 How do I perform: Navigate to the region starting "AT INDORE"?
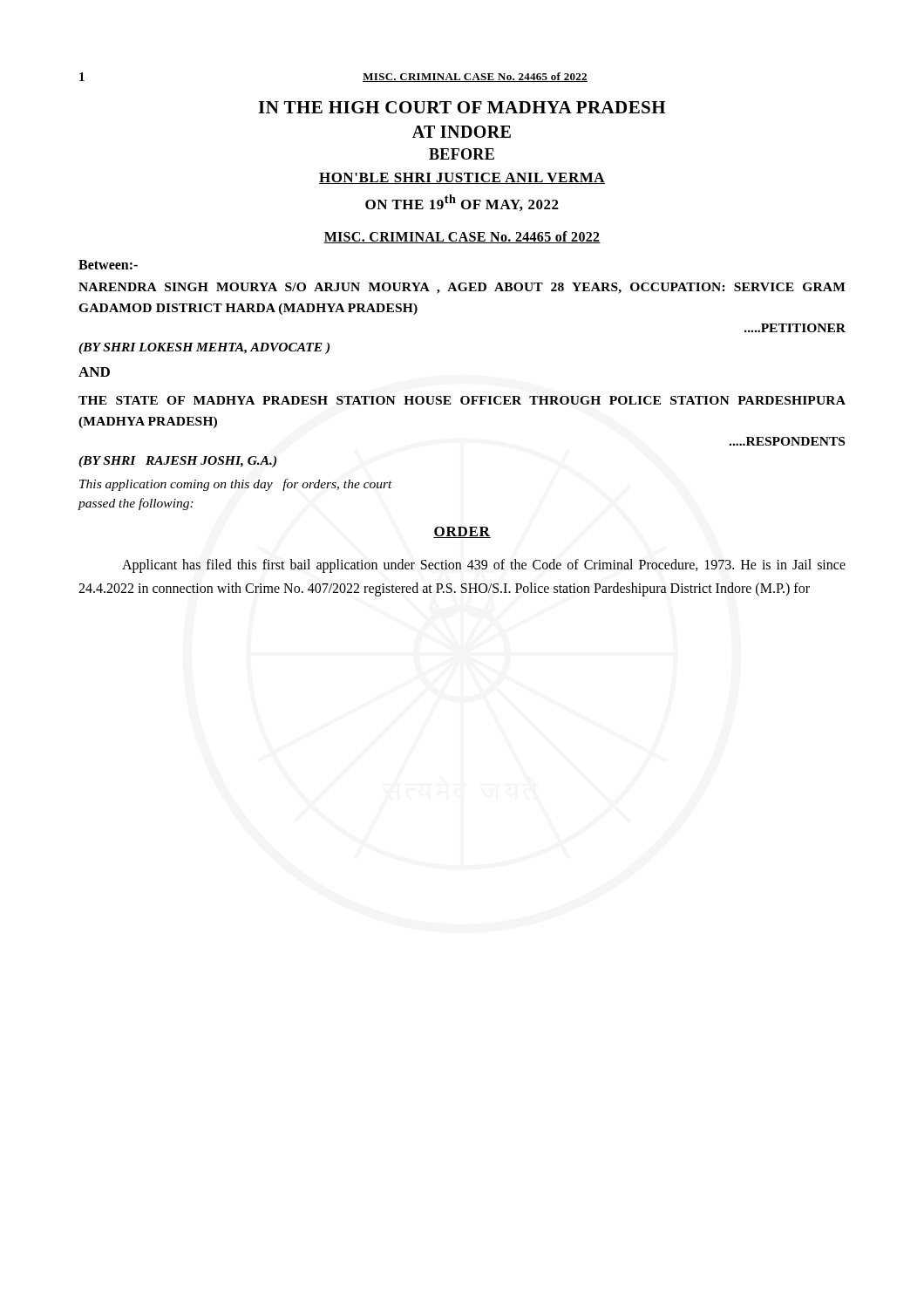[x=462, y=132]
